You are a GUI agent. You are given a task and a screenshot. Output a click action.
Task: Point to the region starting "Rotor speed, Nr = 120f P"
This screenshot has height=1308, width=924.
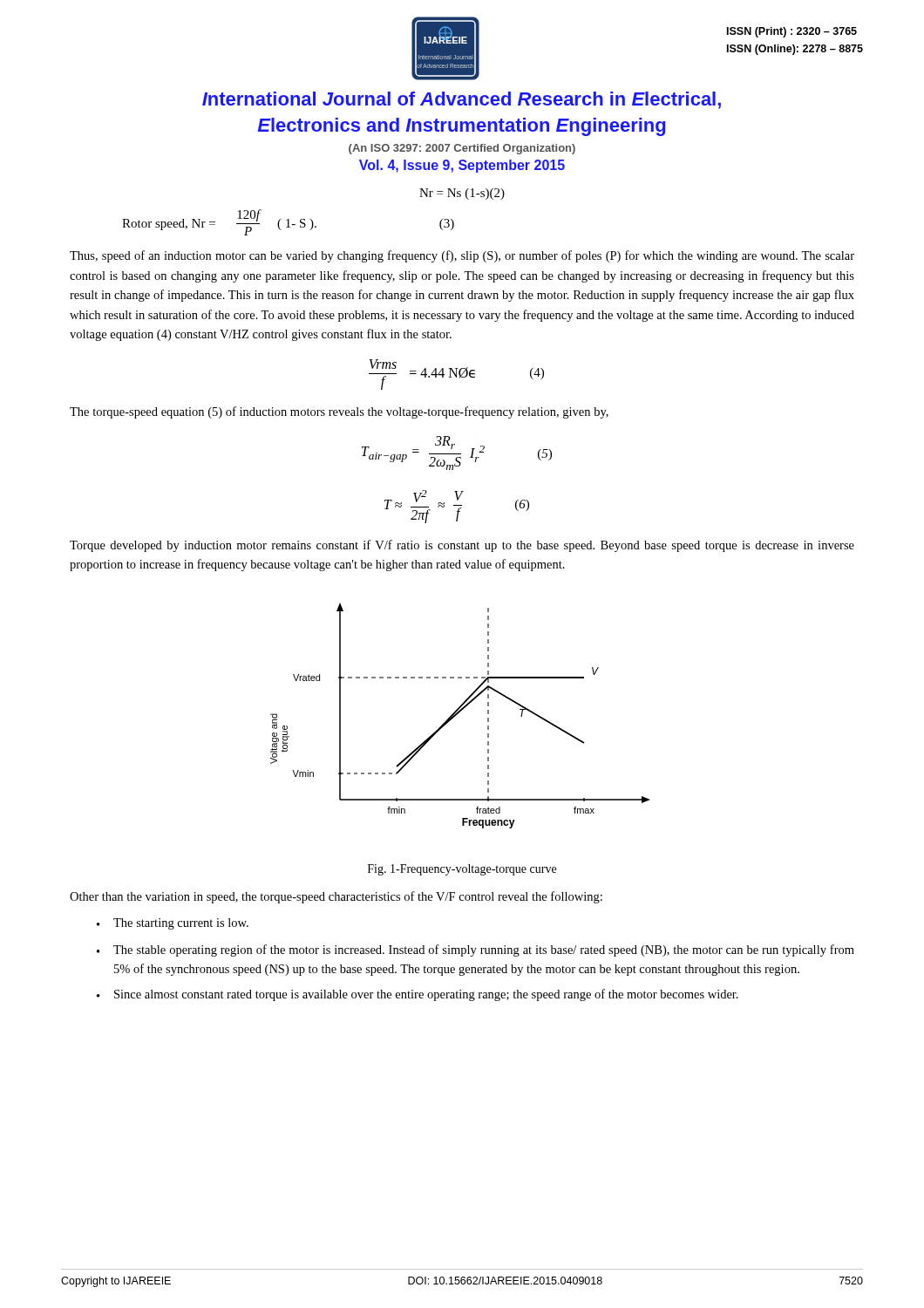(288, 222)
